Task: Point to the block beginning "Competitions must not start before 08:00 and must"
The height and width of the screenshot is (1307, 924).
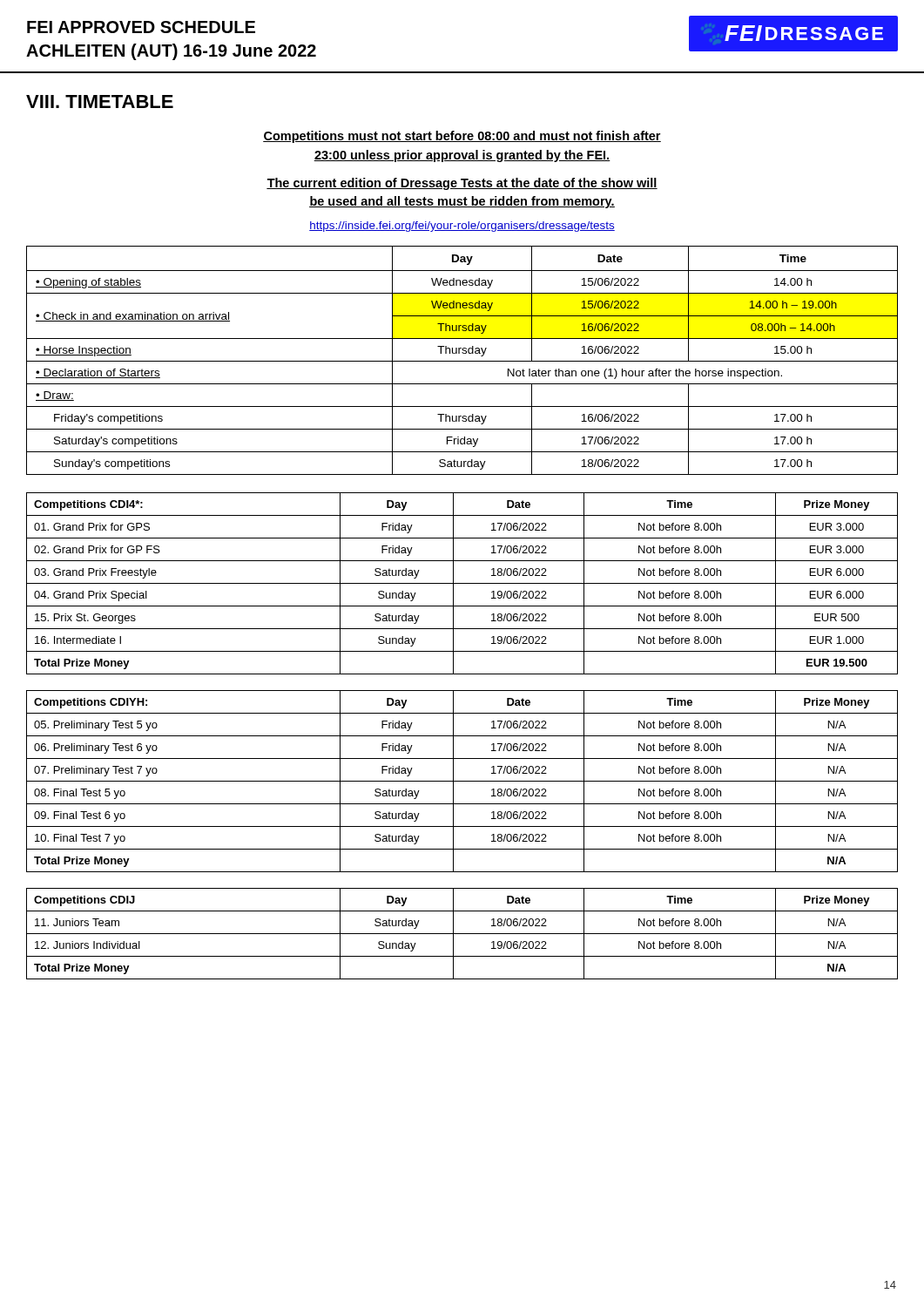Action: pos(462,145)
